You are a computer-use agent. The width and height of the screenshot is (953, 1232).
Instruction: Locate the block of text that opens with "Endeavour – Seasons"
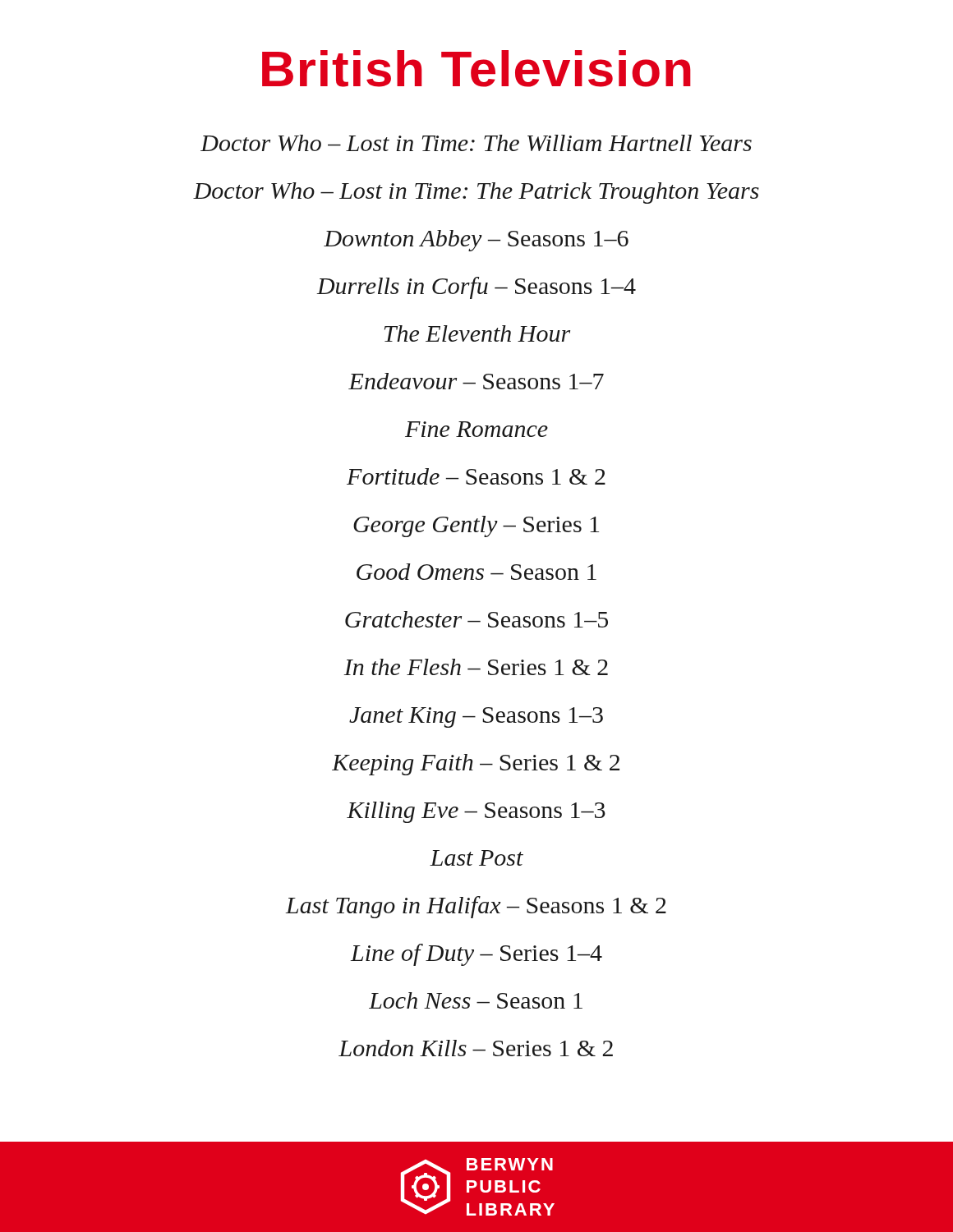(476, 381)
